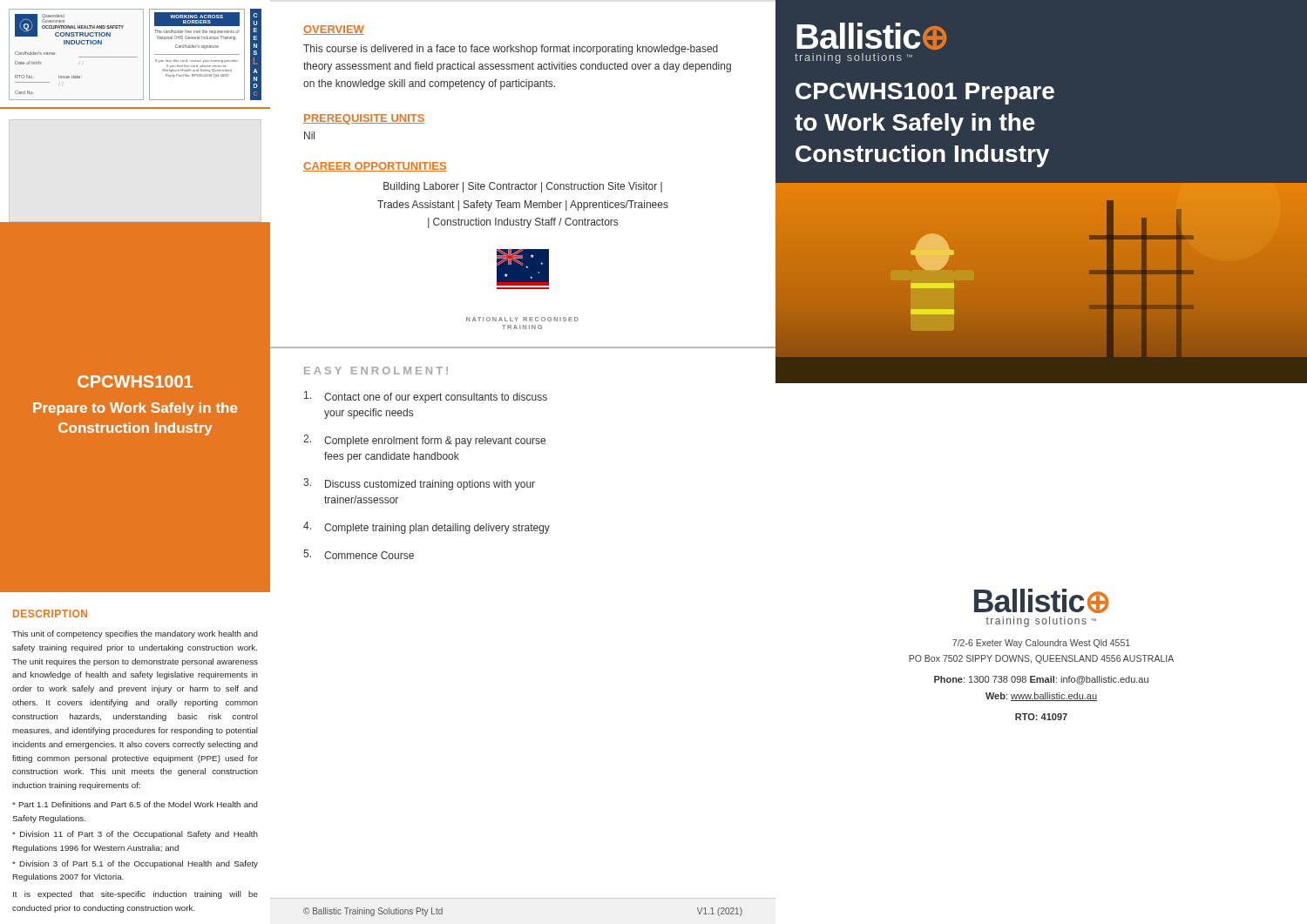1307x924 pixels.
Task: Select the passage starting "7/2-6 Exeter Way Caloundra West Qld 4551 PO"
Action: [1041, 650]
